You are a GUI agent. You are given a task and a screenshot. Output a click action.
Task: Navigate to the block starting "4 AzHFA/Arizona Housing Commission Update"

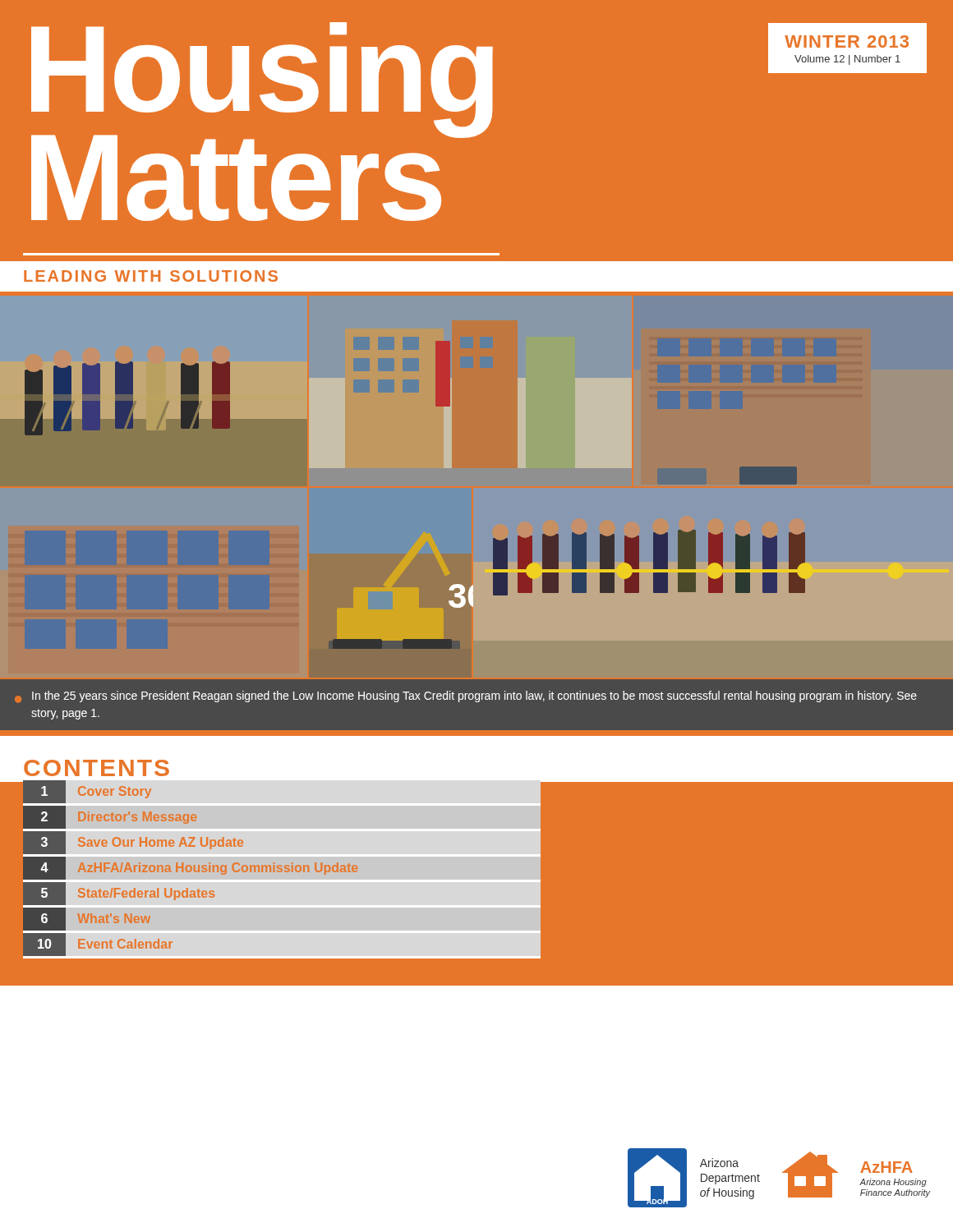tap(282, 868)
